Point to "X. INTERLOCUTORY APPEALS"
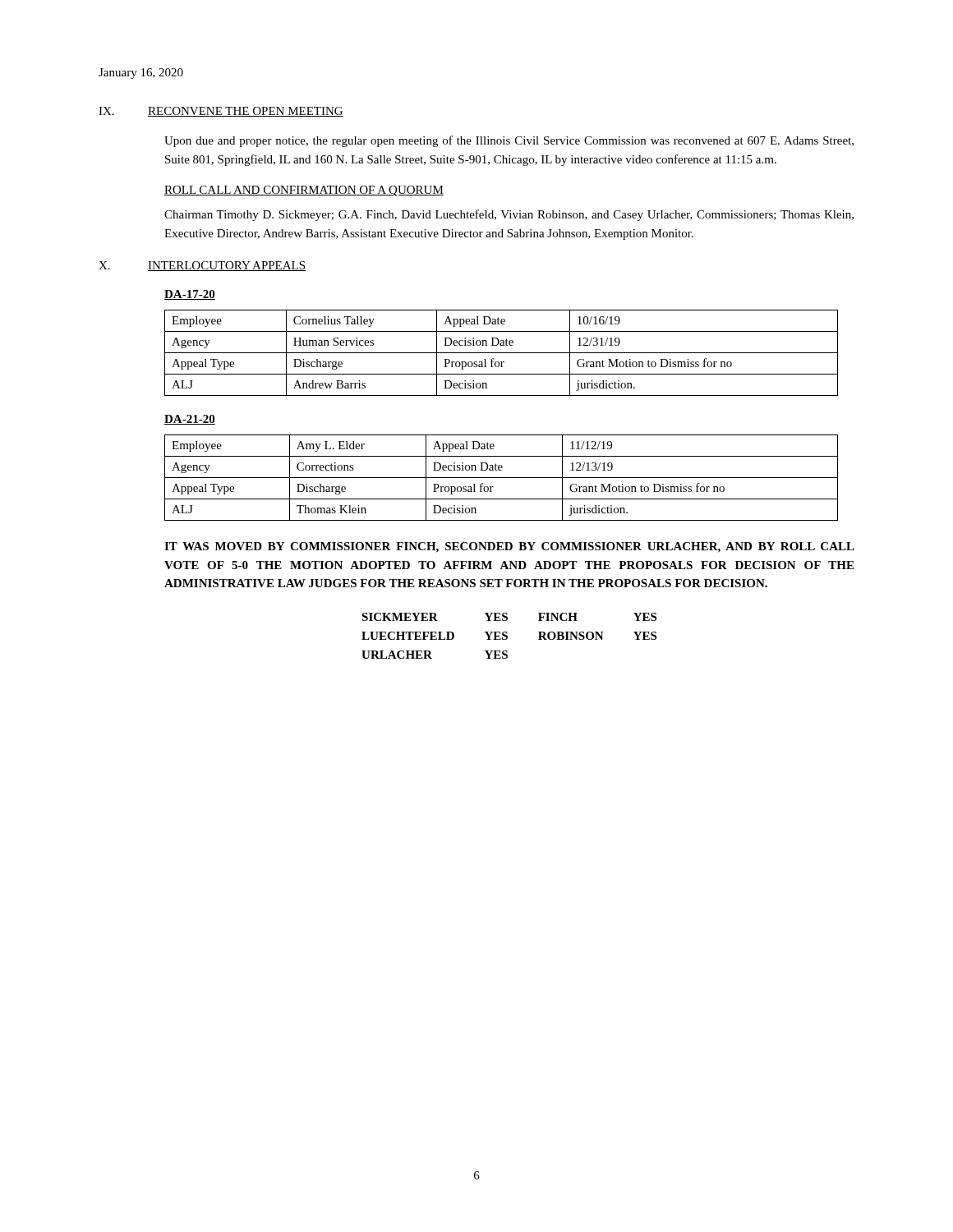Image resolution: width=953 pixels, height=1232 pixels. 202,266
